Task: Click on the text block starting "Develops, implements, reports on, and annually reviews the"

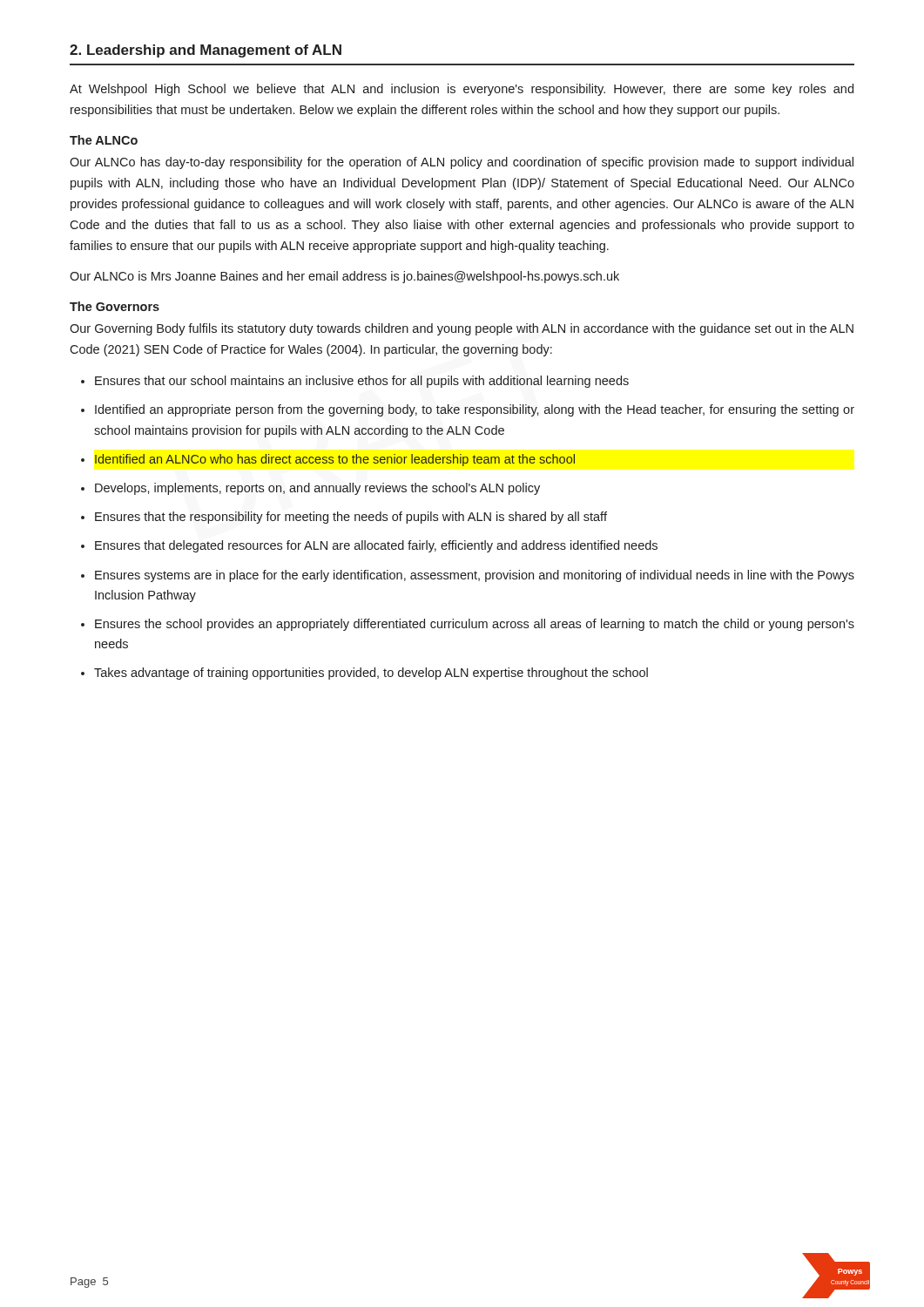Action: click(x=317, y=488)
